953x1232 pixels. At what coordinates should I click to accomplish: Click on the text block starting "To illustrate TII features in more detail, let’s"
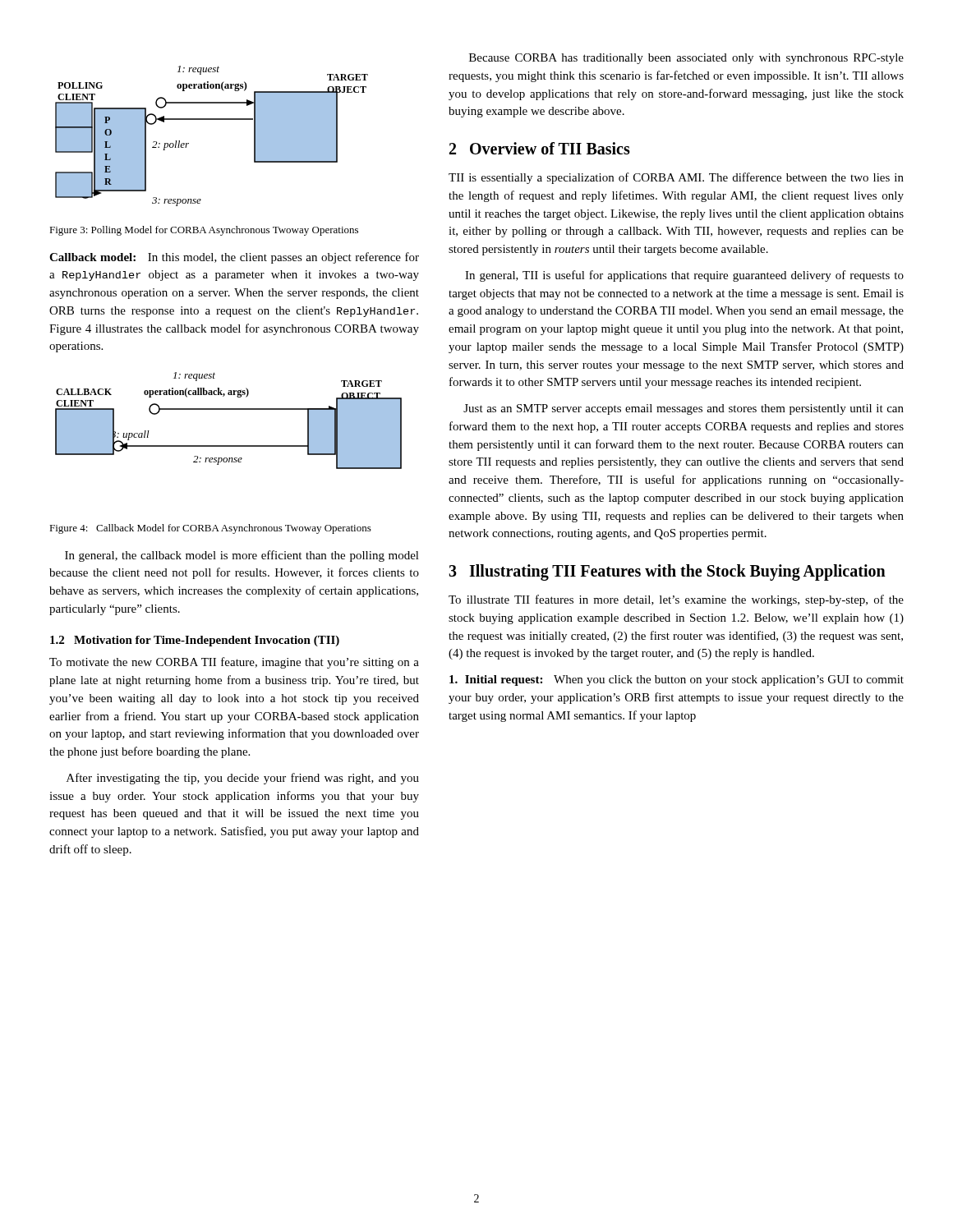coord(676,626)
